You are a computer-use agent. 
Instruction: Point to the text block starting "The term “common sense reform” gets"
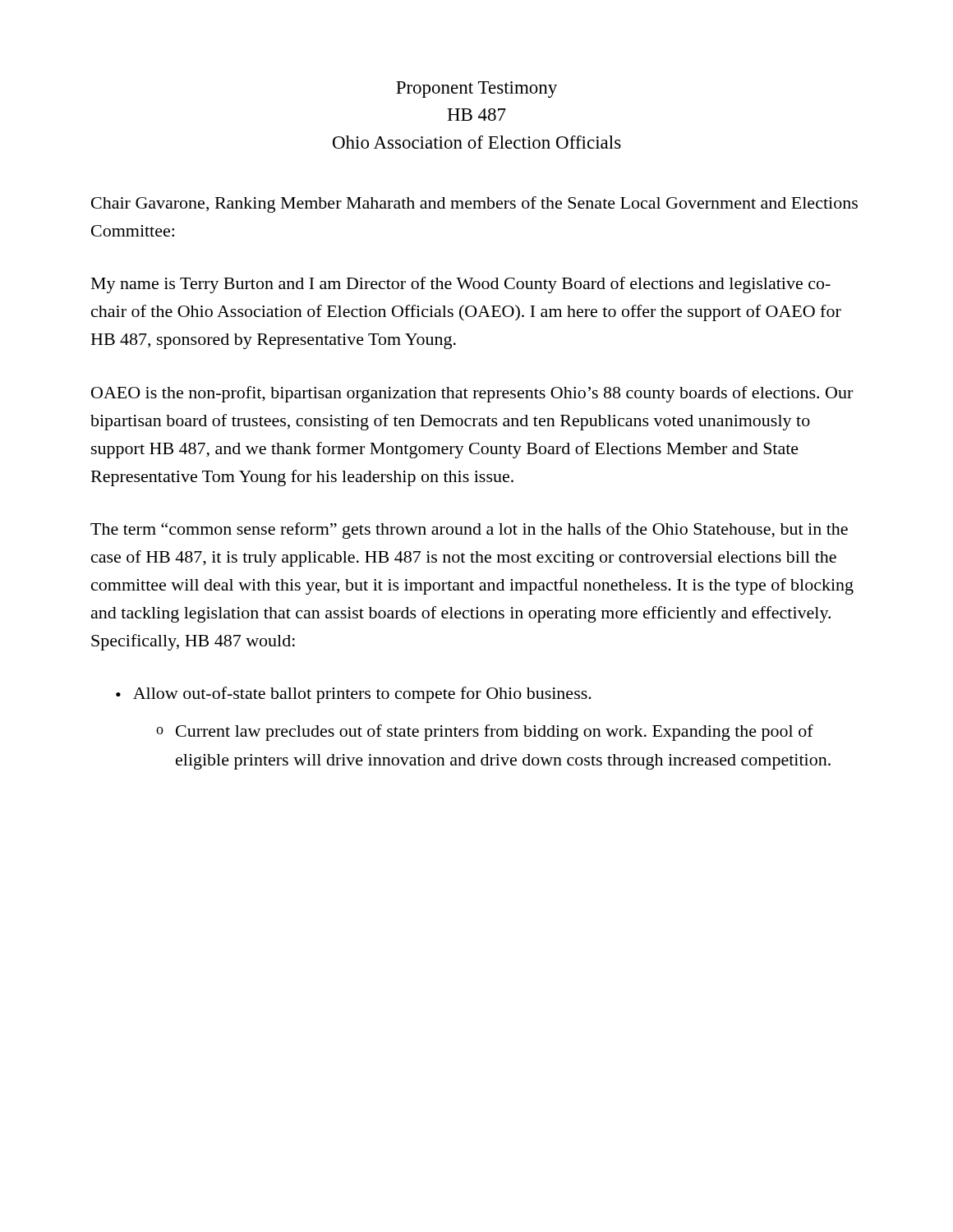pyautogui.click(x=472, y=584)
